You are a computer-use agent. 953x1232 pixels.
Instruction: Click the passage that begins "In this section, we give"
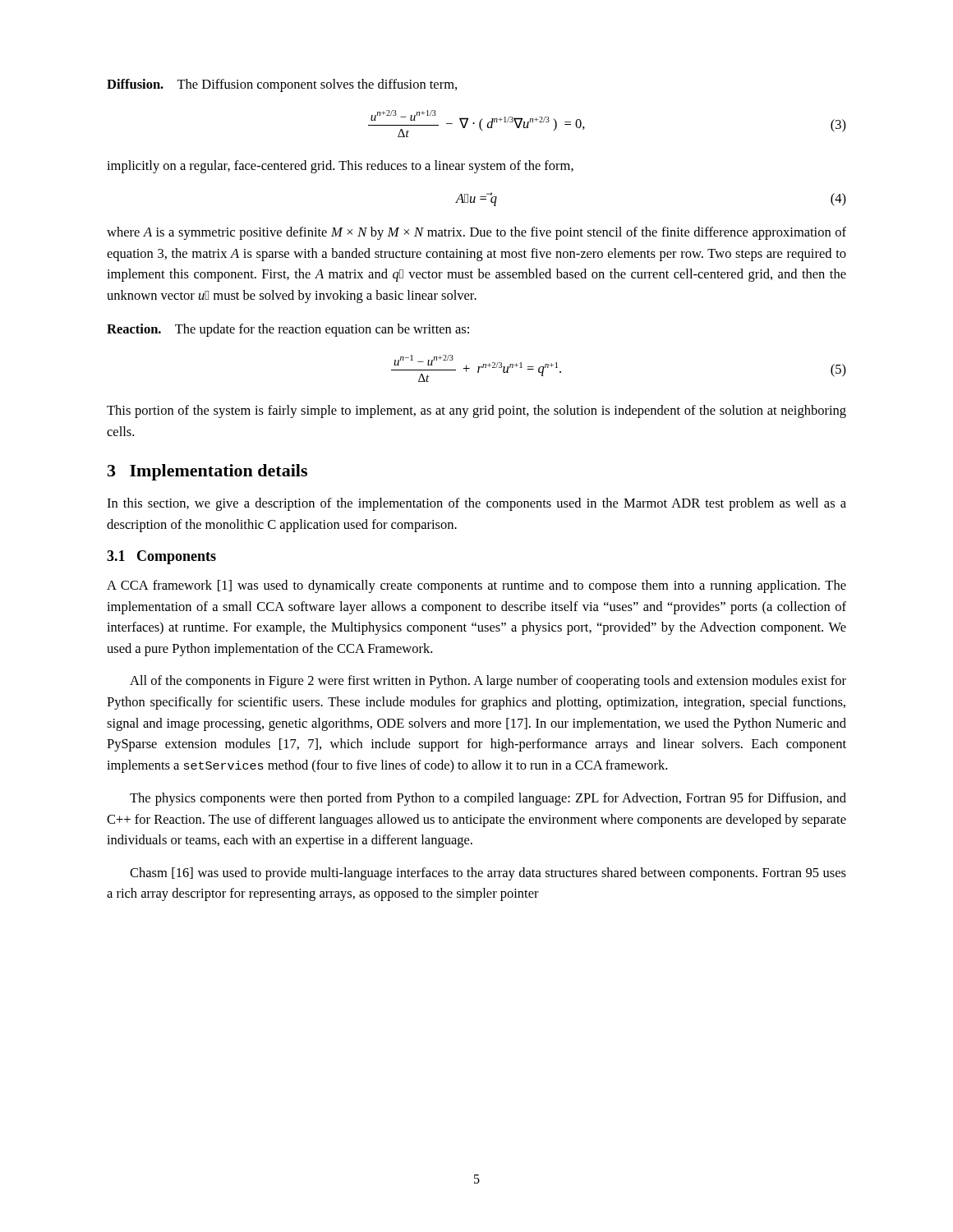click(476, 514)
